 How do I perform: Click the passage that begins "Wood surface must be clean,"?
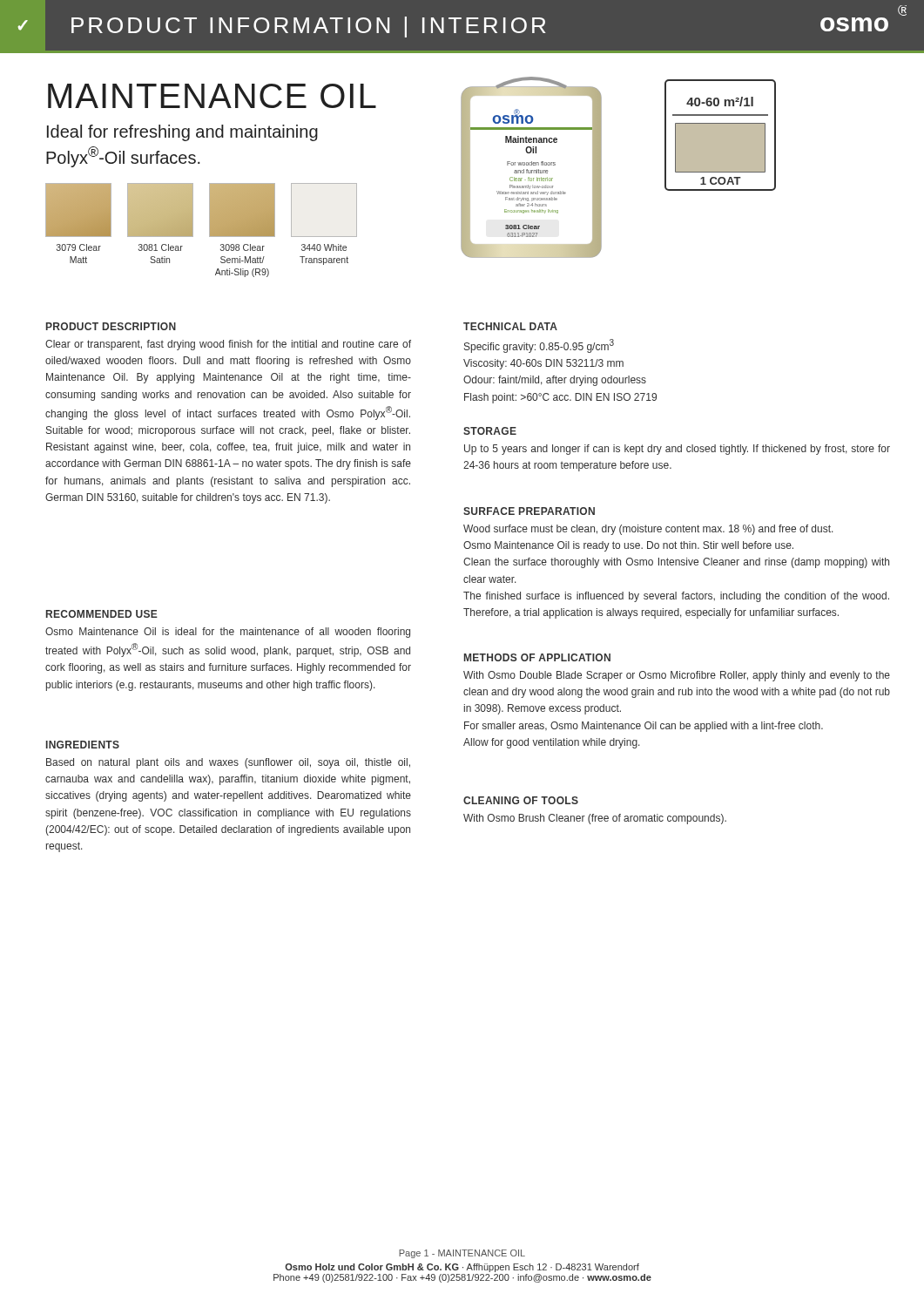point(677,571)
